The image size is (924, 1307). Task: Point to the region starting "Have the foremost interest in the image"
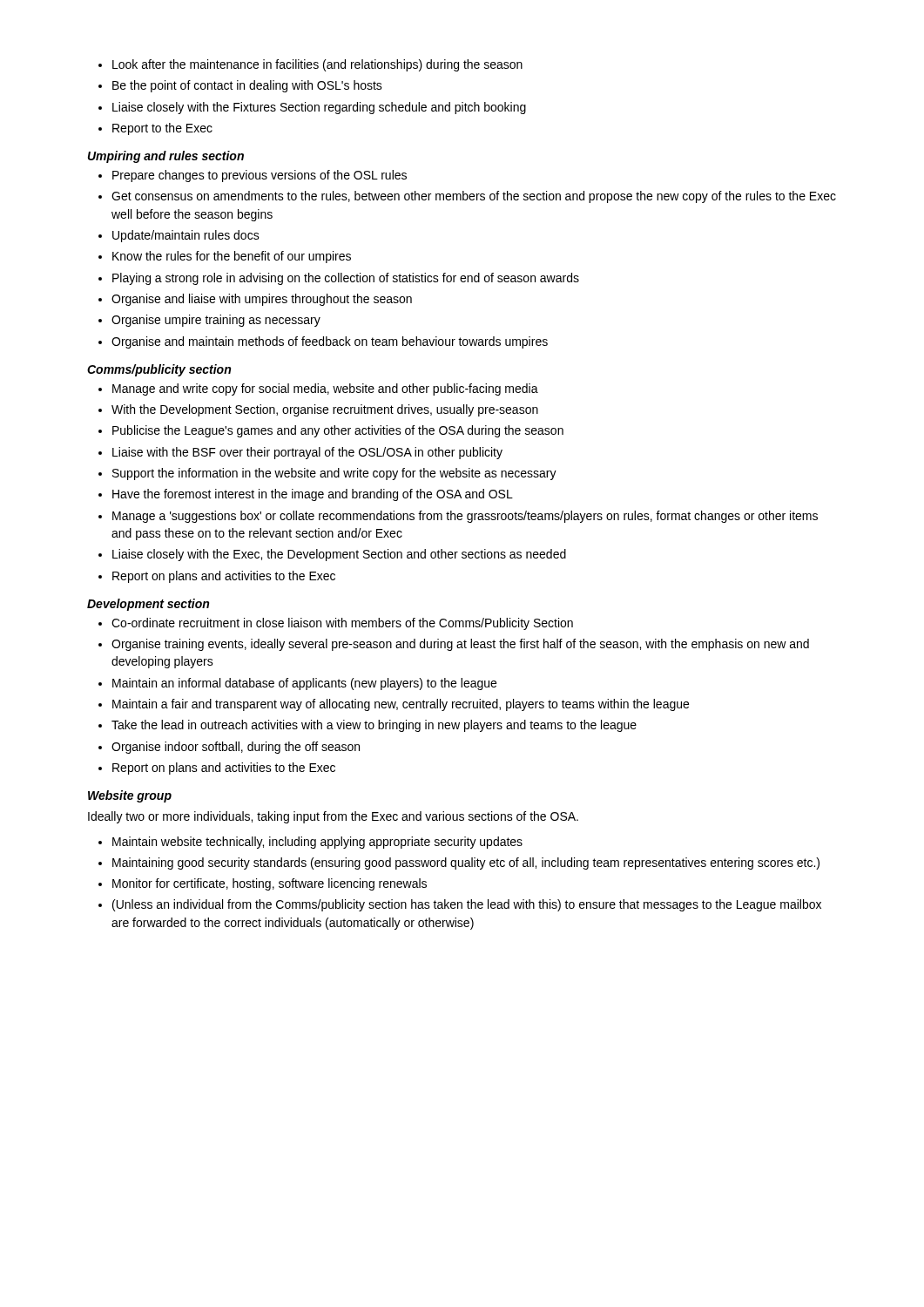pyautogui.click(x=474, y=495)
